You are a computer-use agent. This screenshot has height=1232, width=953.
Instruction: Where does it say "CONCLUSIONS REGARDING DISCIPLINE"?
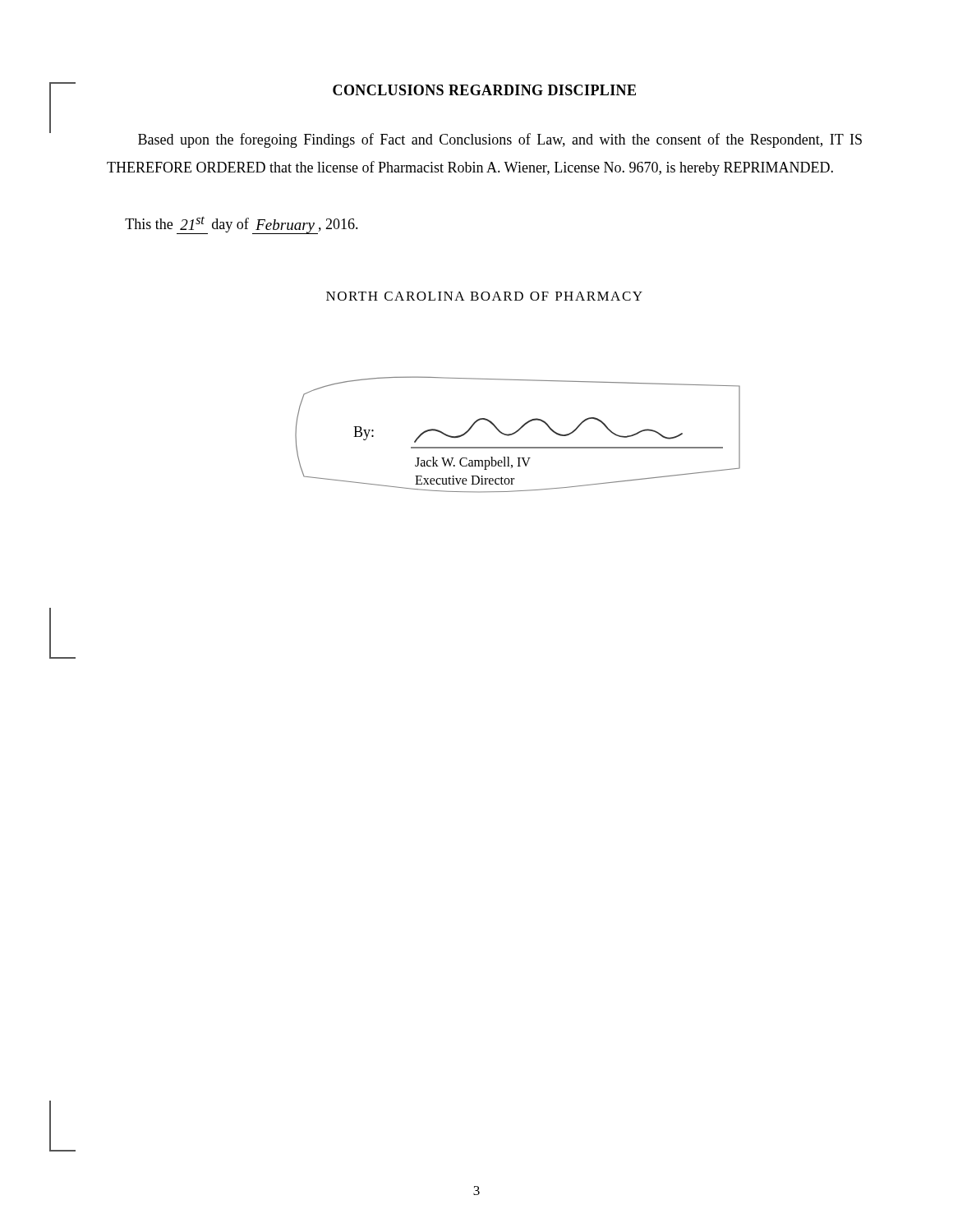coord(485,90)
